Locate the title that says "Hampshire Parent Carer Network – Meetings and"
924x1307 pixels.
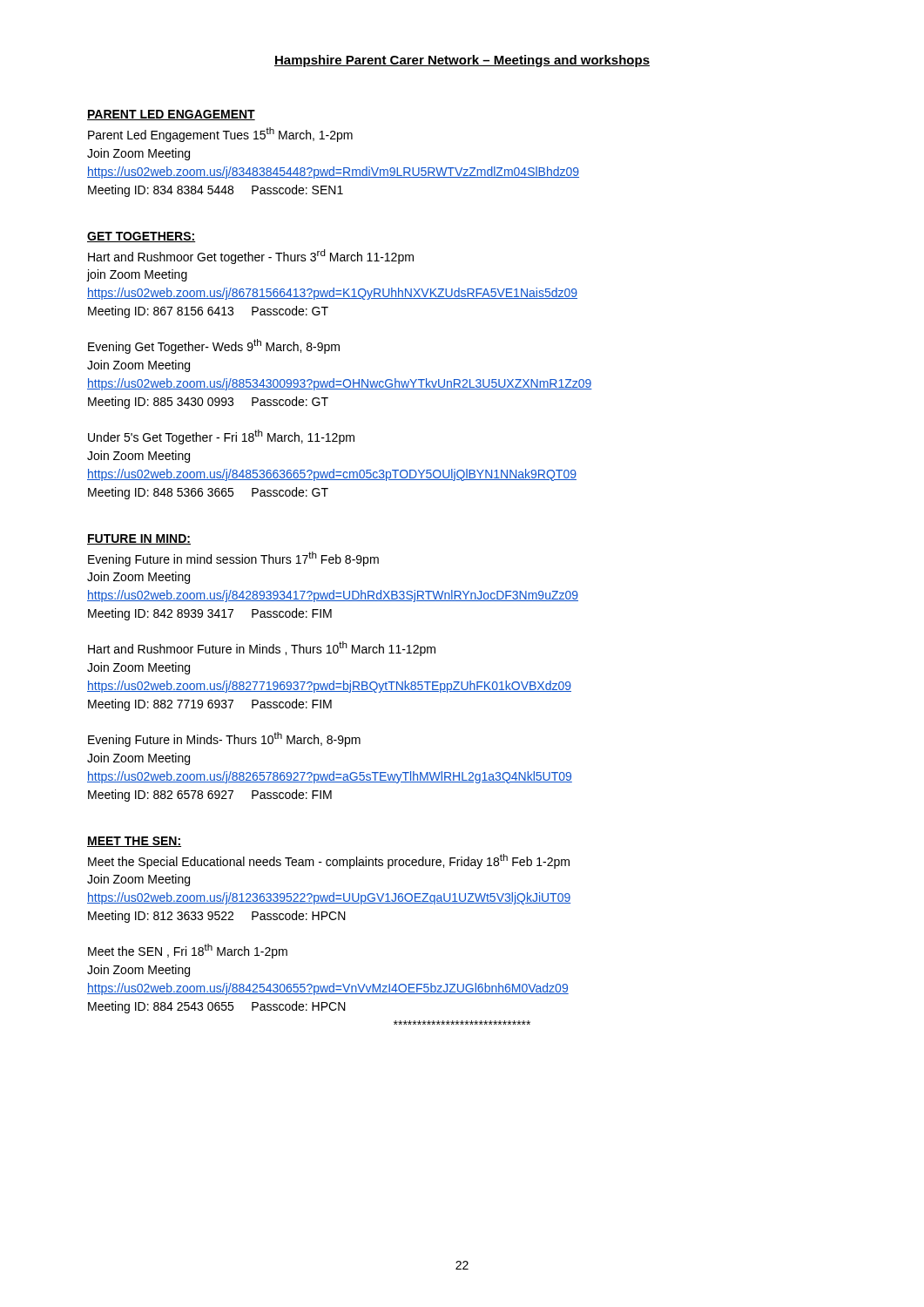tap(462, 60)
